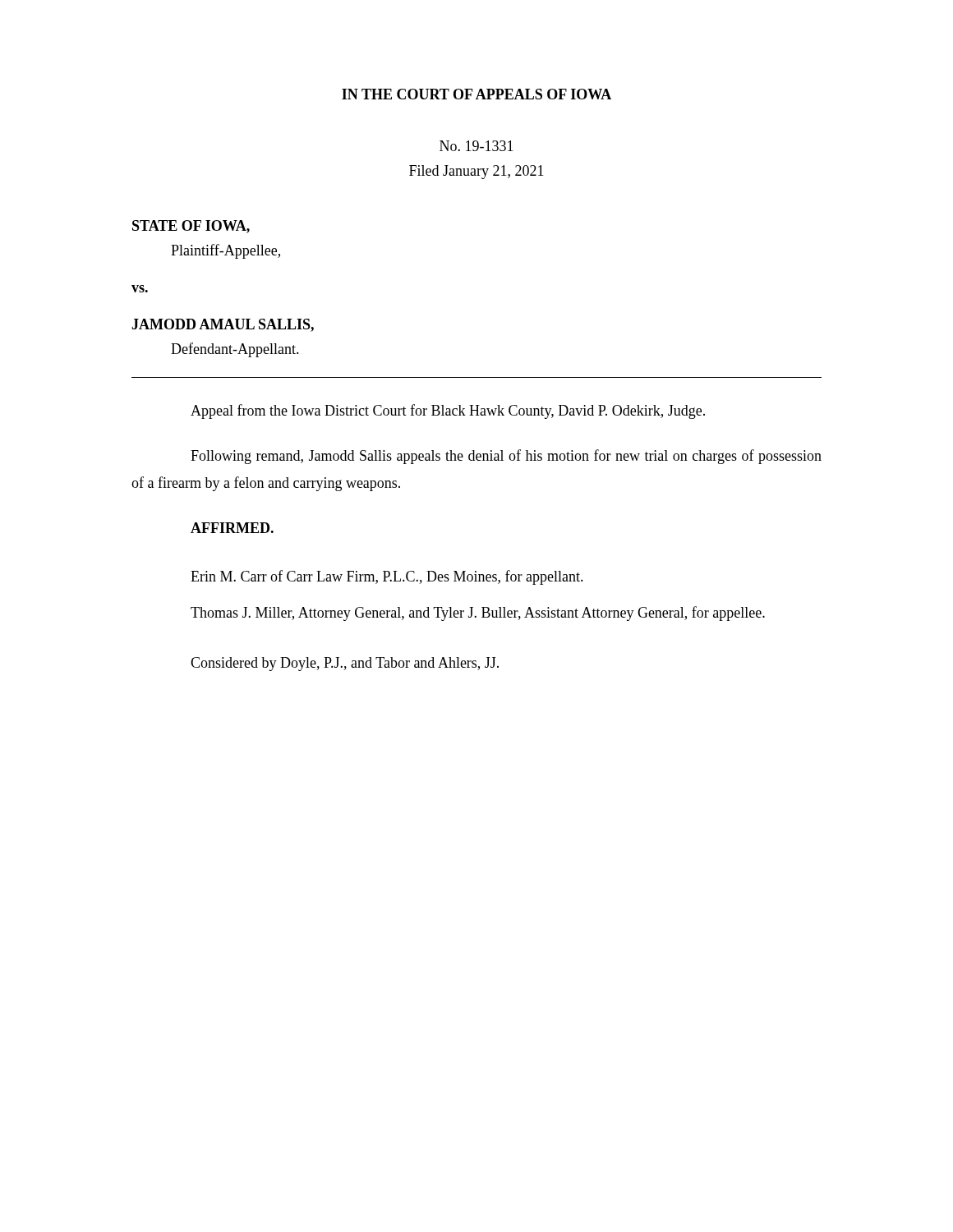Navigate to the text block starting "Thomas J. Miller,"
Image resolution: width=953 pixels, height=1232 pixels.
point(478,612)
